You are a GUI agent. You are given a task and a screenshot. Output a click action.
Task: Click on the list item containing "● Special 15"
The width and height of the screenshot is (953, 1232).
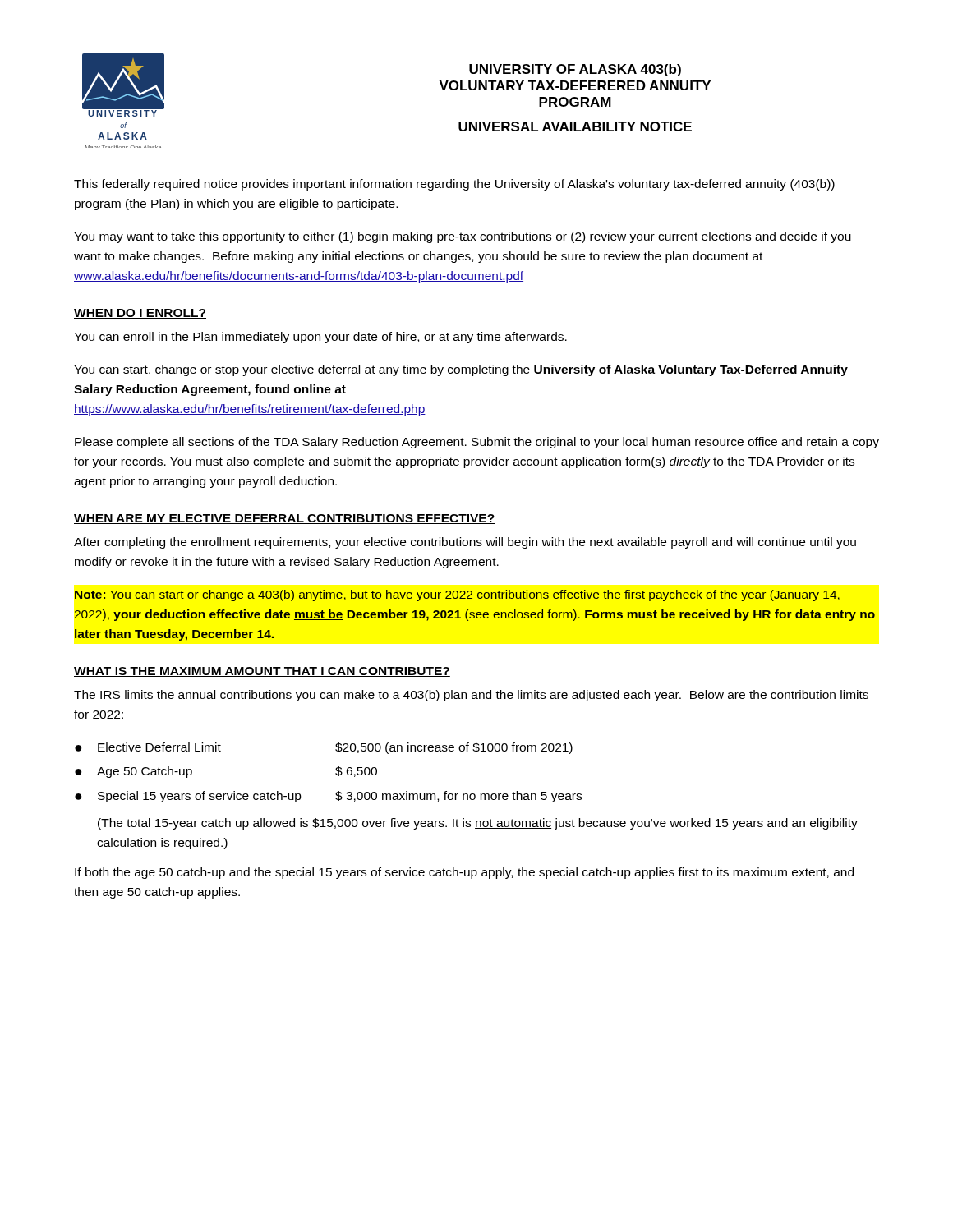(476, 796)
